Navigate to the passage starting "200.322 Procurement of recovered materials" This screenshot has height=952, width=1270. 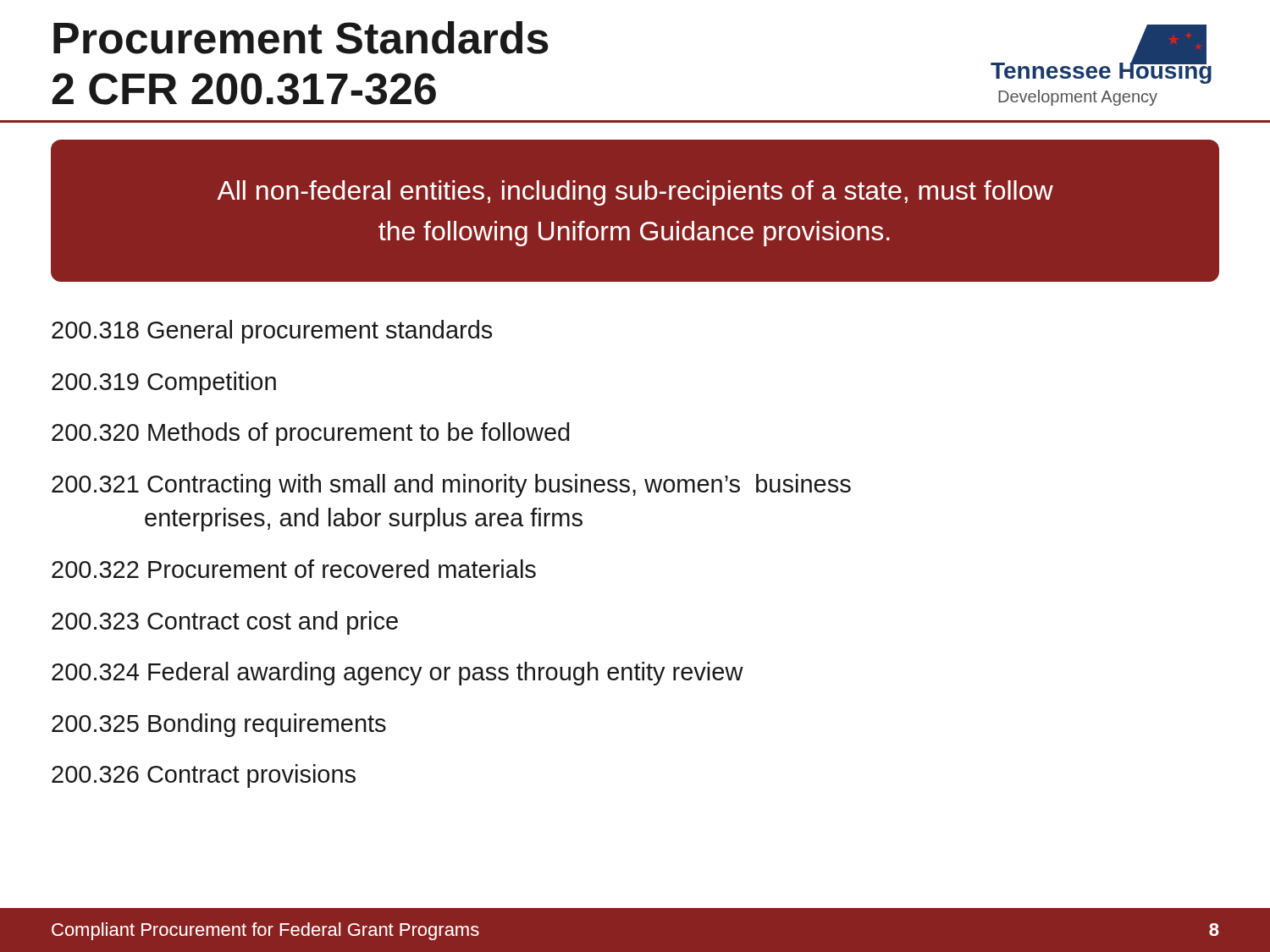(x=294, y=570)
